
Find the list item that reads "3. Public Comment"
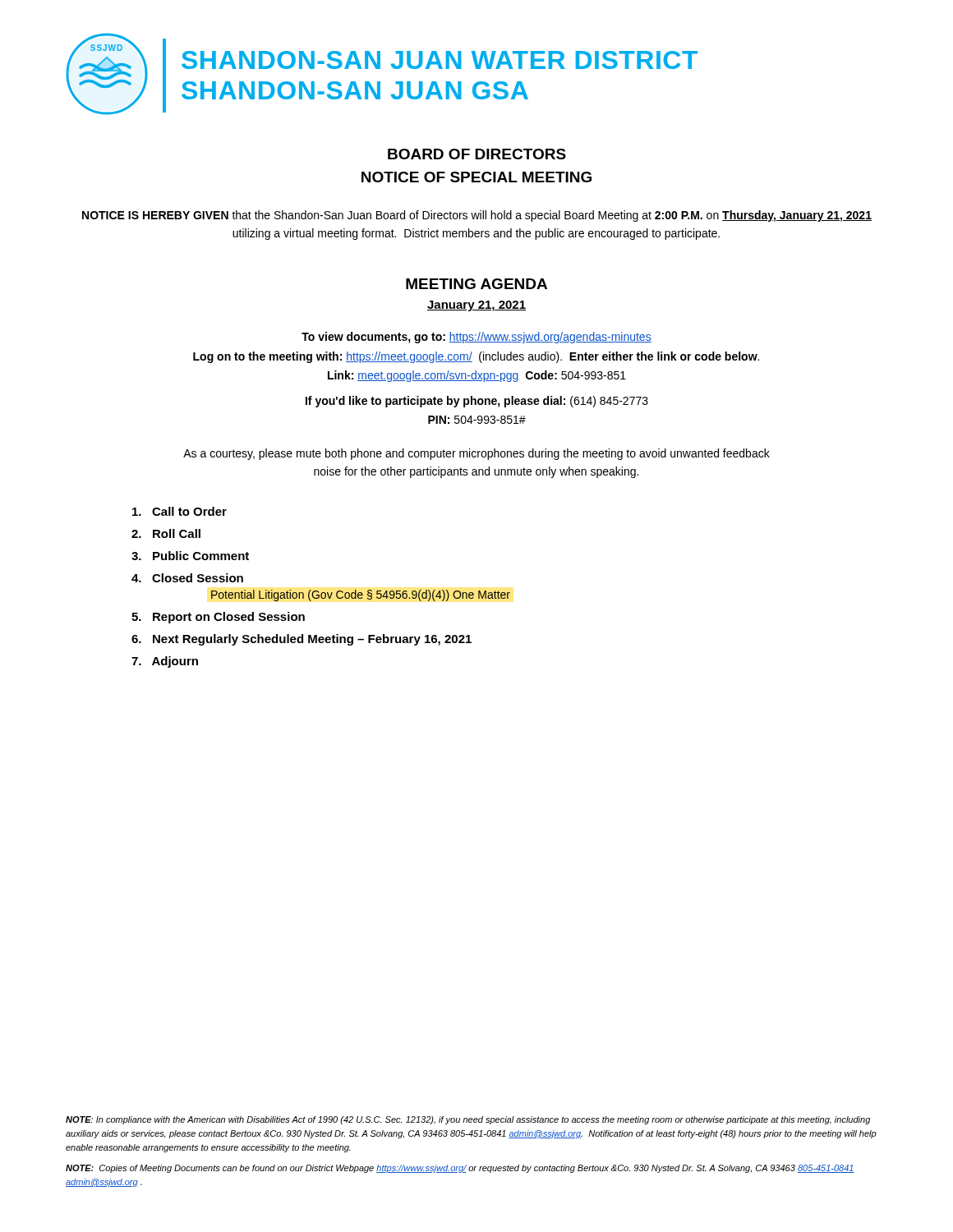(190, 555)
